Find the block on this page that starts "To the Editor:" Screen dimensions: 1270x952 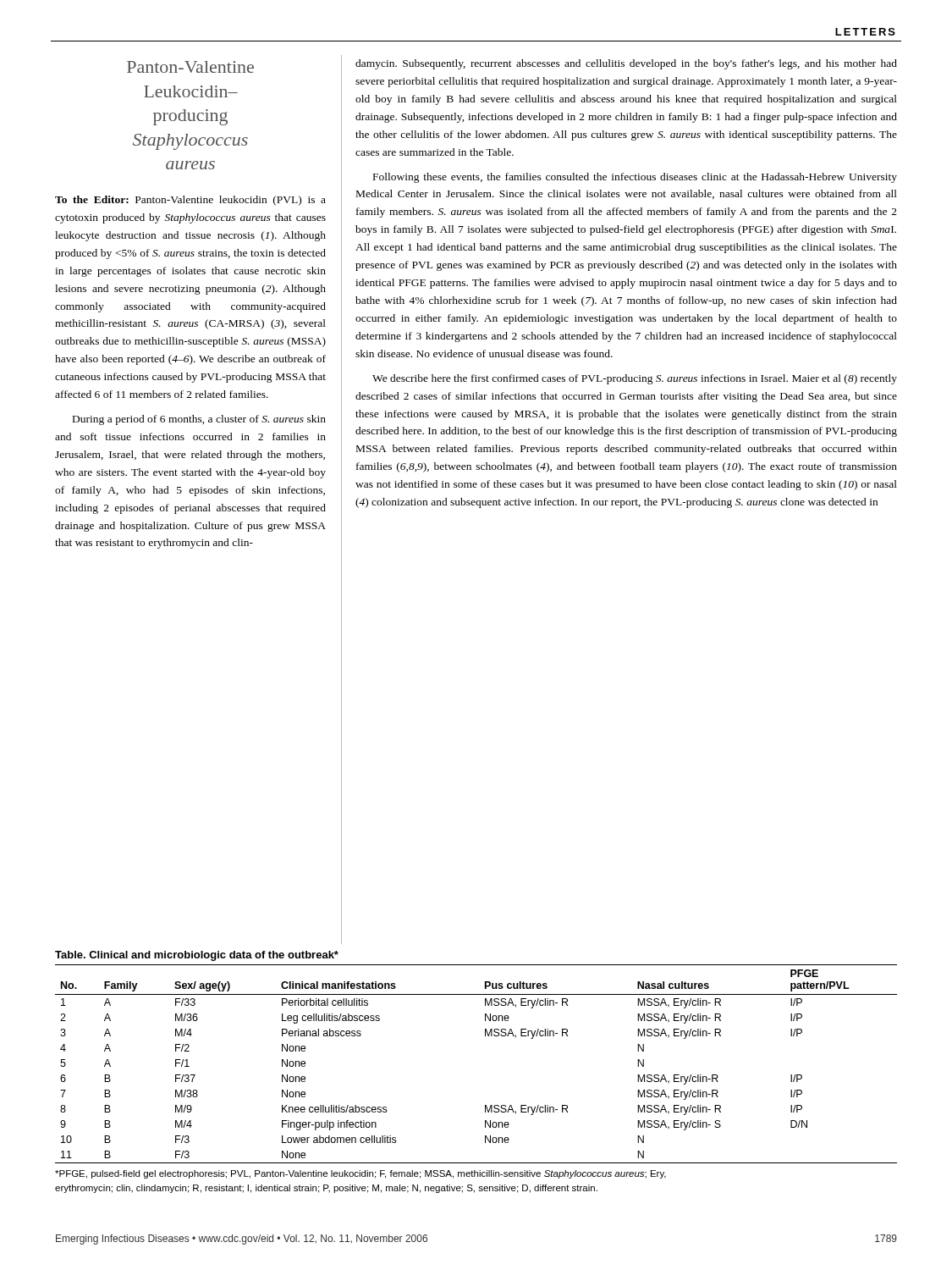[190, 372]
